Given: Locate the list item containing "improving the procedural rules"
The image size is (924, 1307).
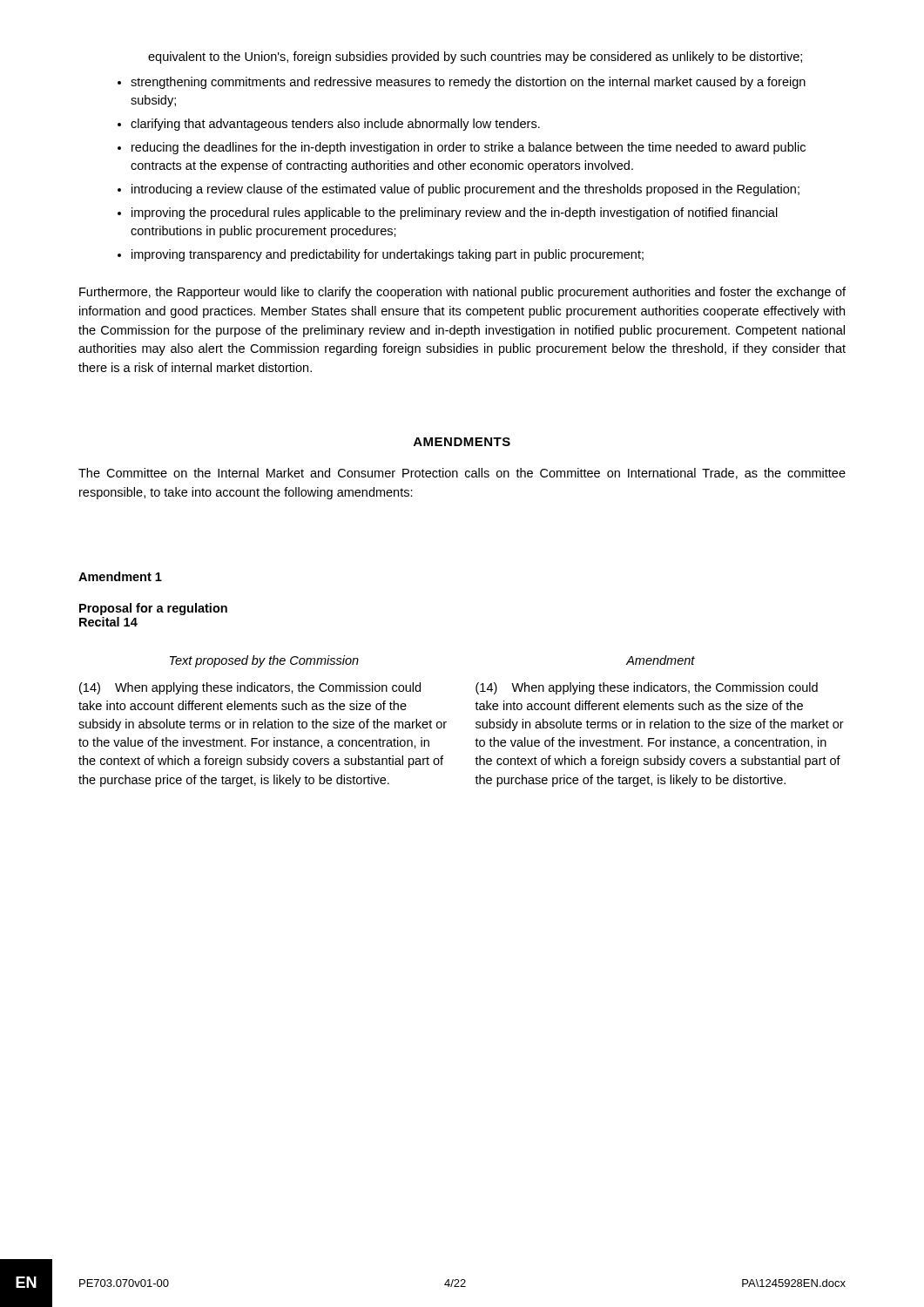Looking at the screenshot, I should point(454,222).
